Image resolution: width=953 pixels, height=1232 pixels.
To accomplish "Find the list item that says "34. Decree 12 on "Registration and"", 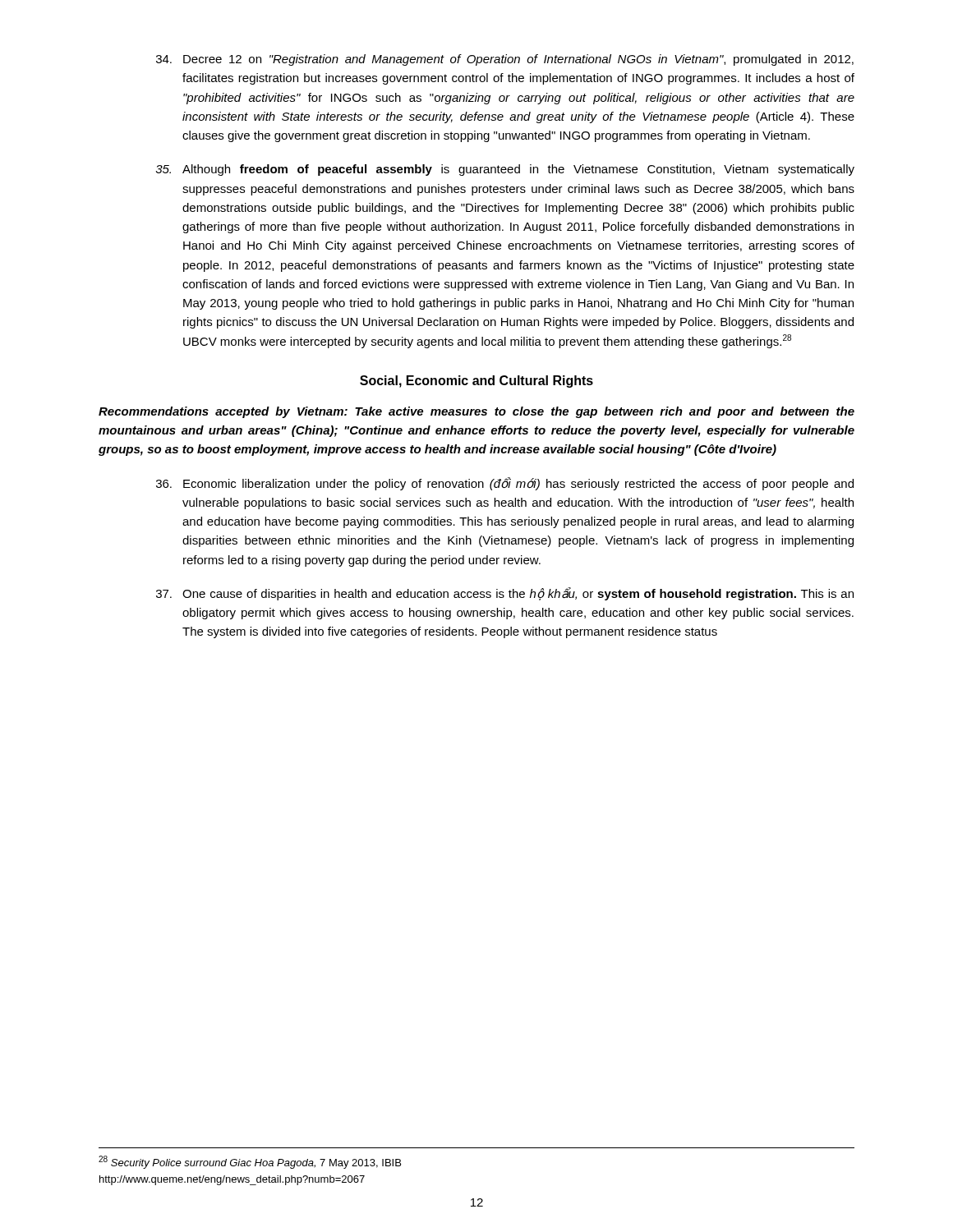I will pyautogui.click(x=476, y=97).
